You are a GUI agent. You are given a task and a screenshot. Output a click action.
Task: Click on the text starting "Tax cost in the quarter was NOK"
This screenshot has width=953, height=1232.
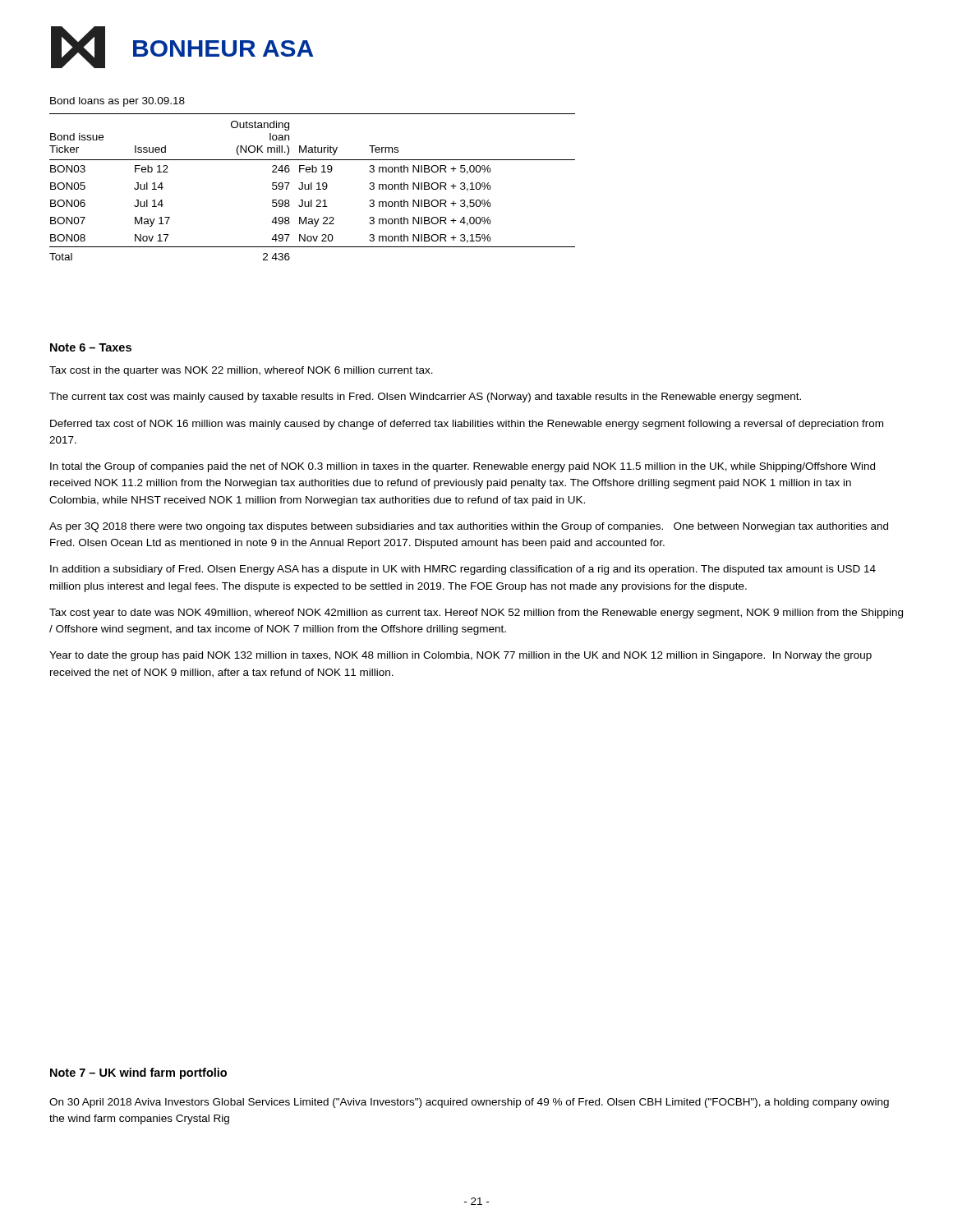[x=241, y=370]
